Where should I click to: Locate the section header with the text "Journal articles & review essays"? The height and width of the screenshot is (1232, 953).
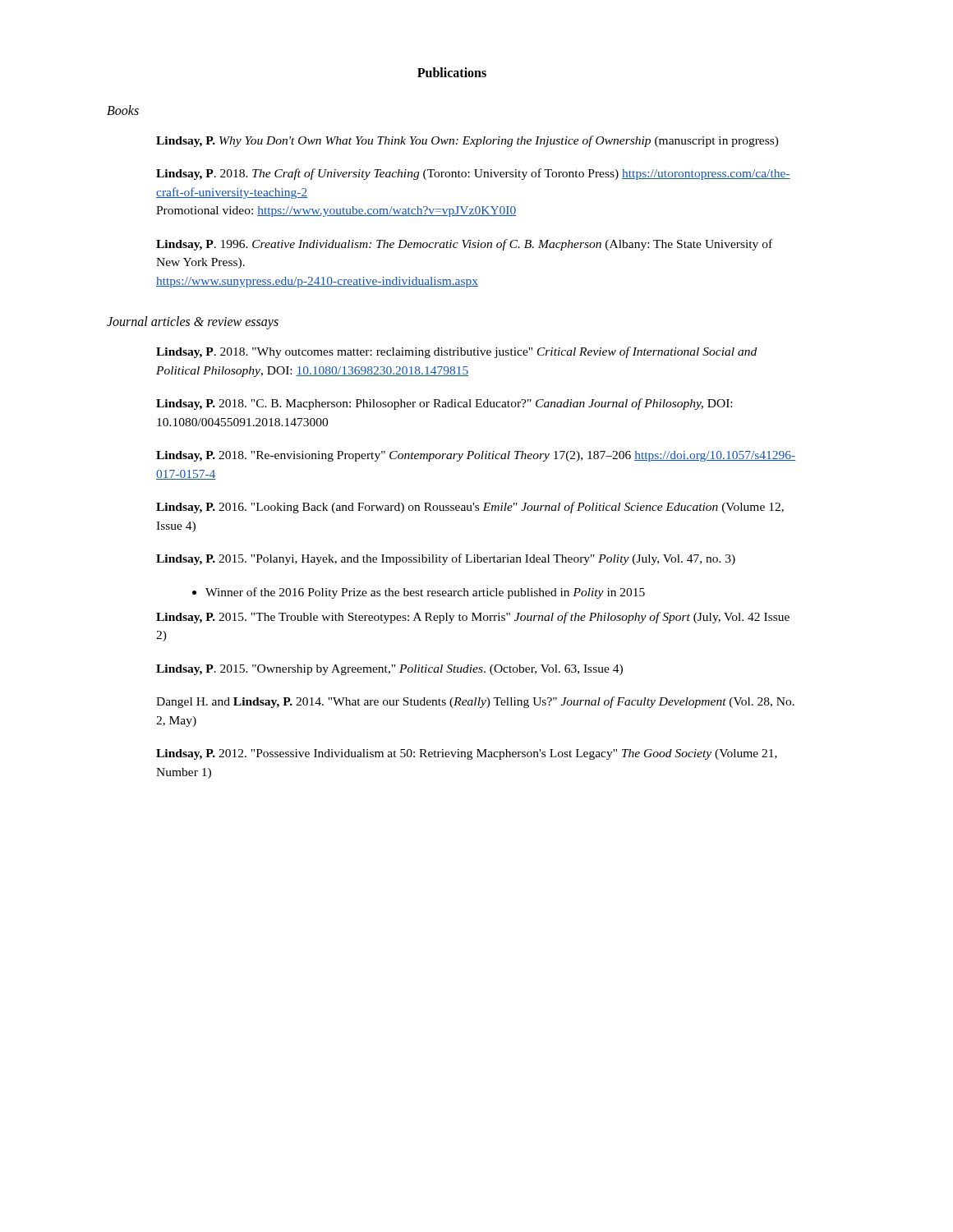[x=193, y=322]
